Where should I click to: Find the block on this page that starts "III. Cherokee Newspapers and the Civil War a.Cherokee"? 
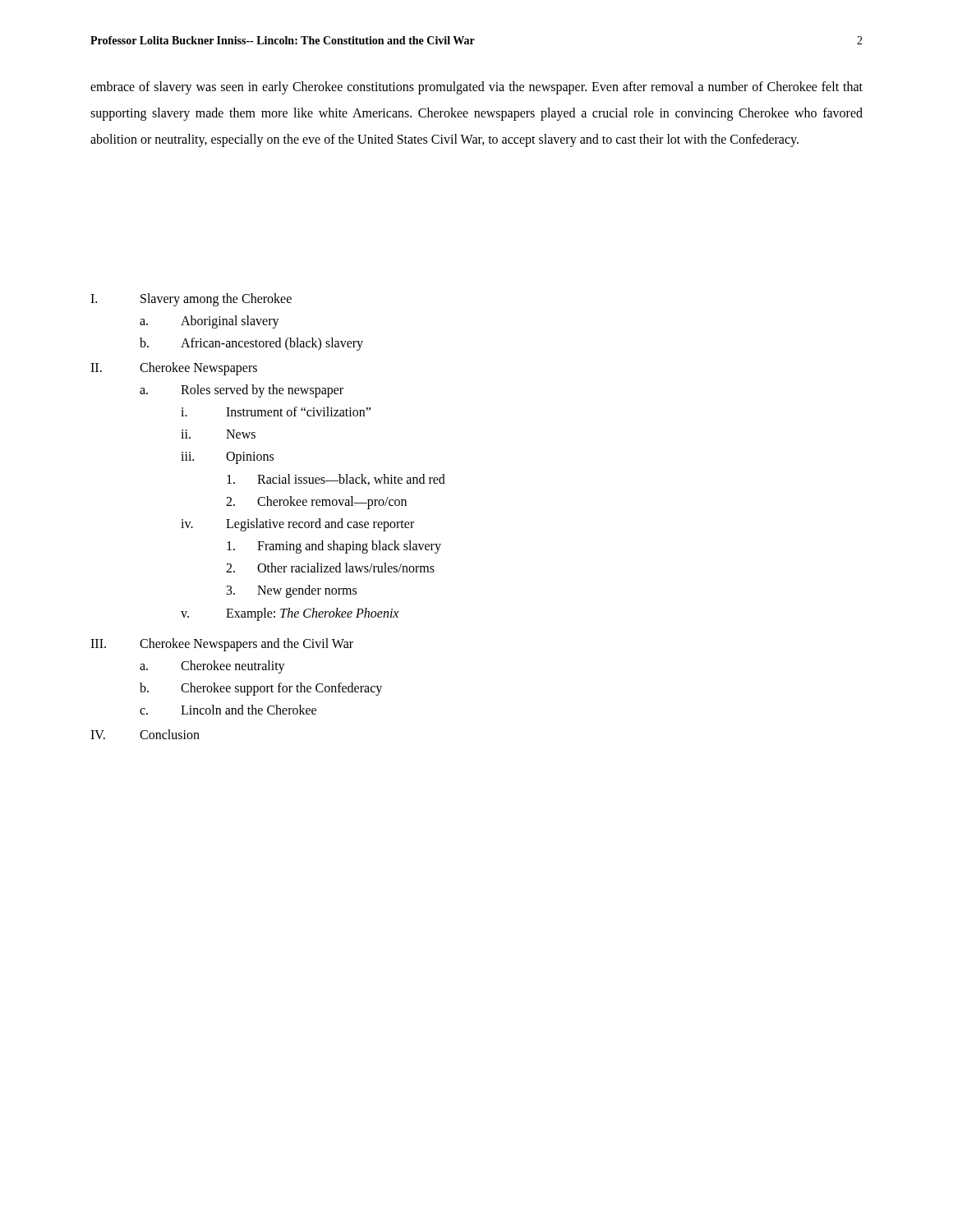[222, 645]
